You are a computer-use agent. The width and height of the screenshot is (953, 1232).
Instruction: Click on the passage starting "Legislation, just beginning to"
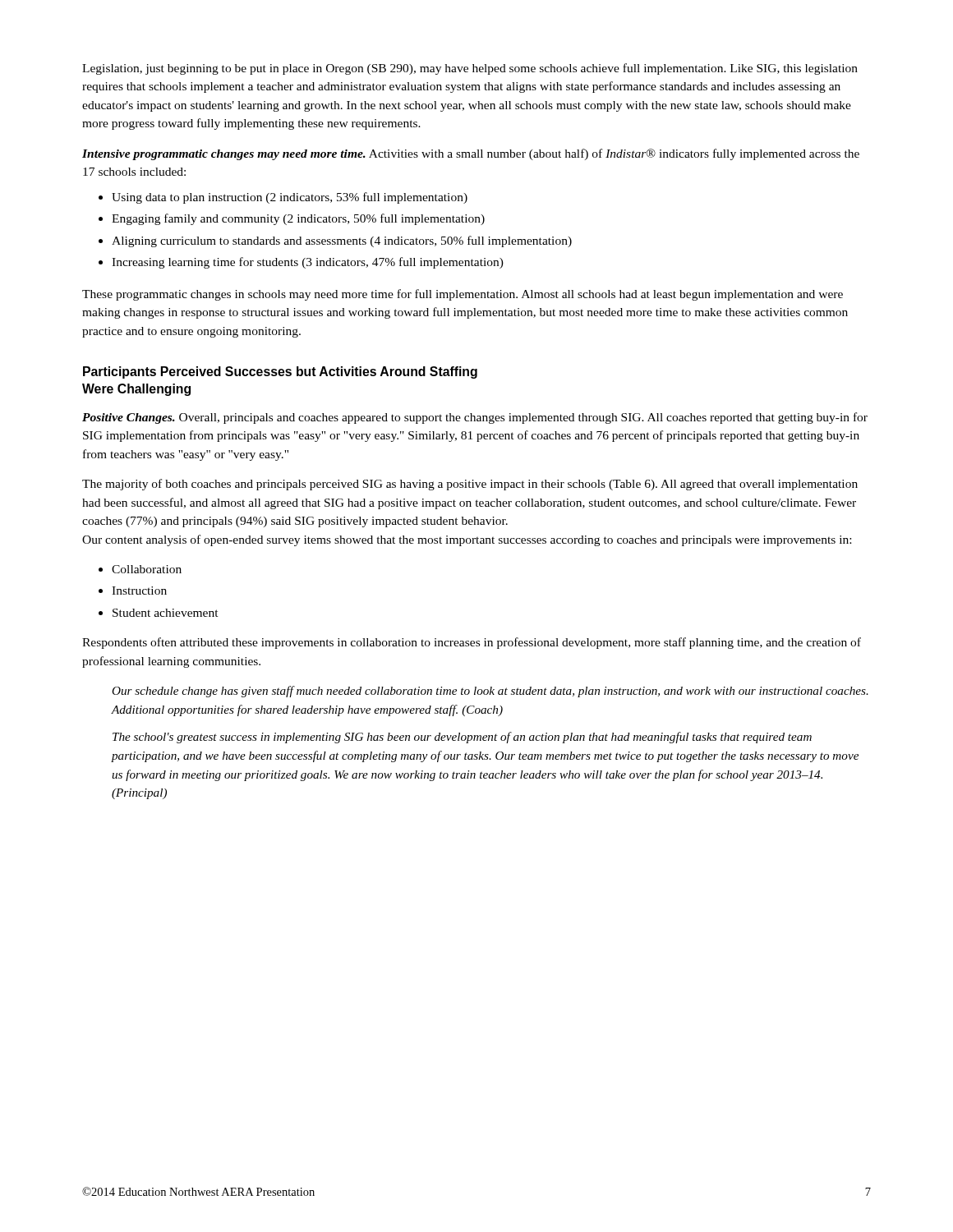point(470,95)
